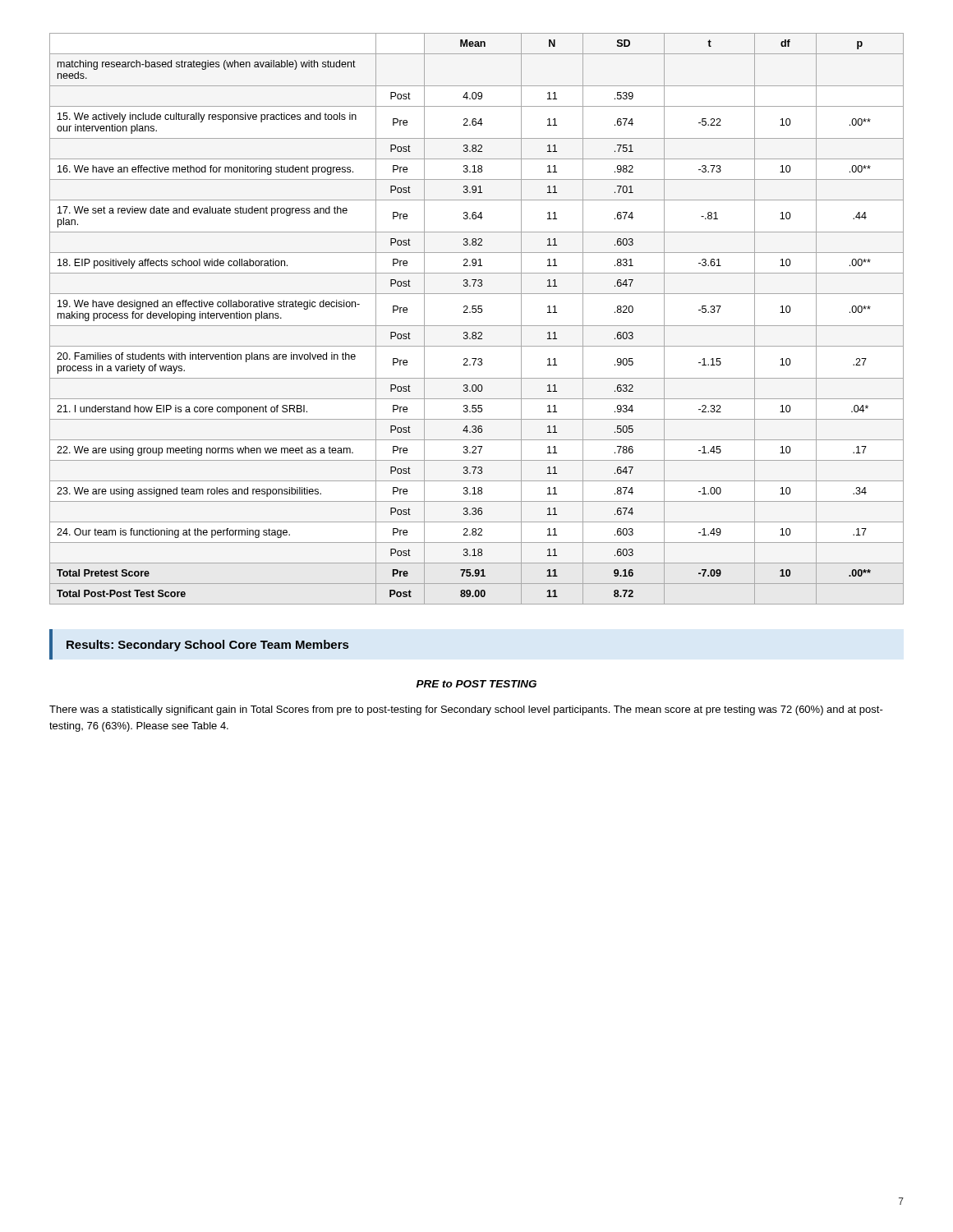Image resolution: width=953 pixels, height=1232 pixels.
Task: Click where it says "PRE to POST TESTING"
Action: pyautogui.click(x=476, y=684)
